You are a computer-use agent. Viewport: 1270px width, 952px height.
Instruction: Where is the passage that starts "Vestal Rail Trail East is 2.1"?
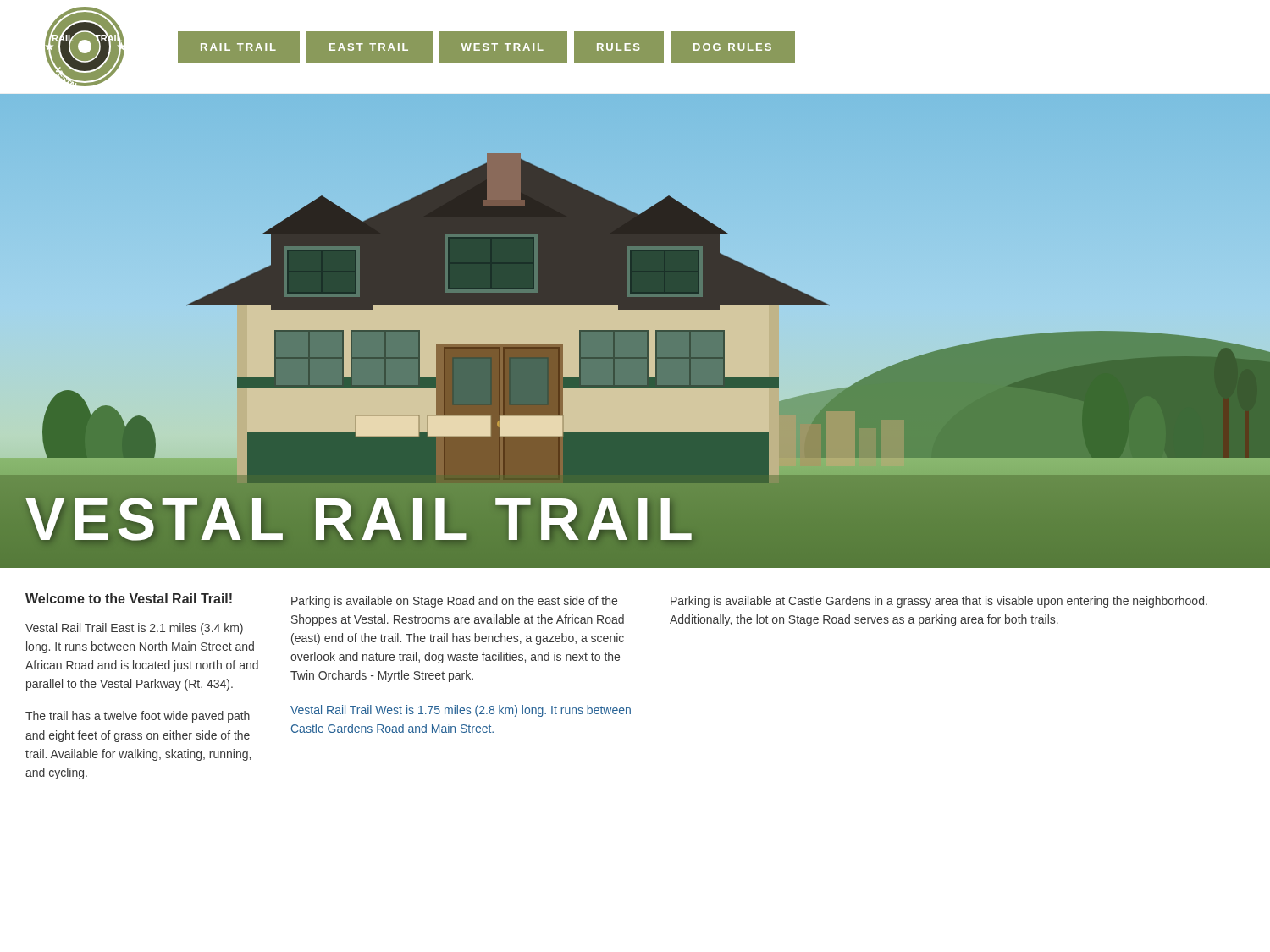142,656
